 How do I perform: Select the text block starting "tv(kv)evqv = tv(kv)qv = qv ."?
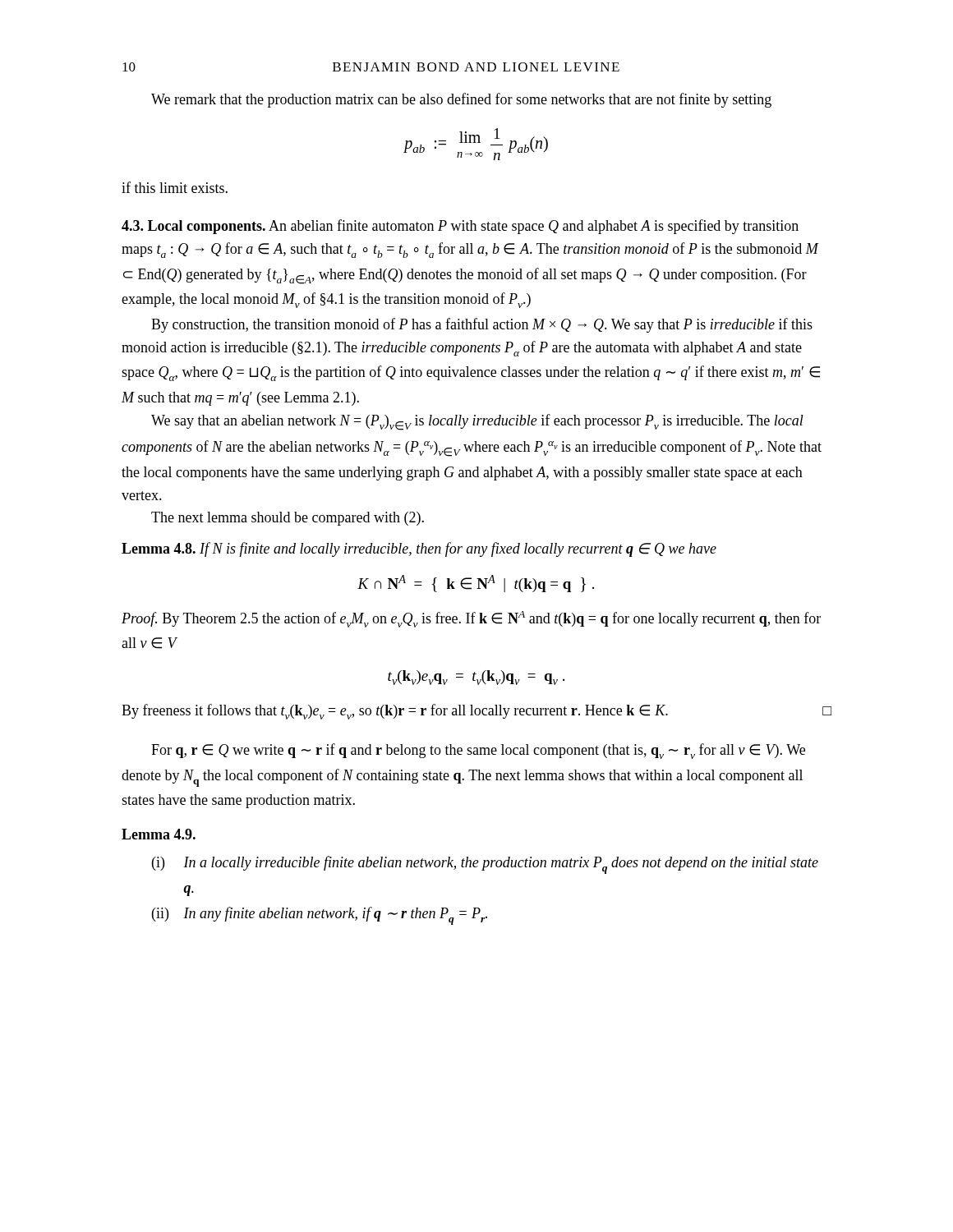476,677
